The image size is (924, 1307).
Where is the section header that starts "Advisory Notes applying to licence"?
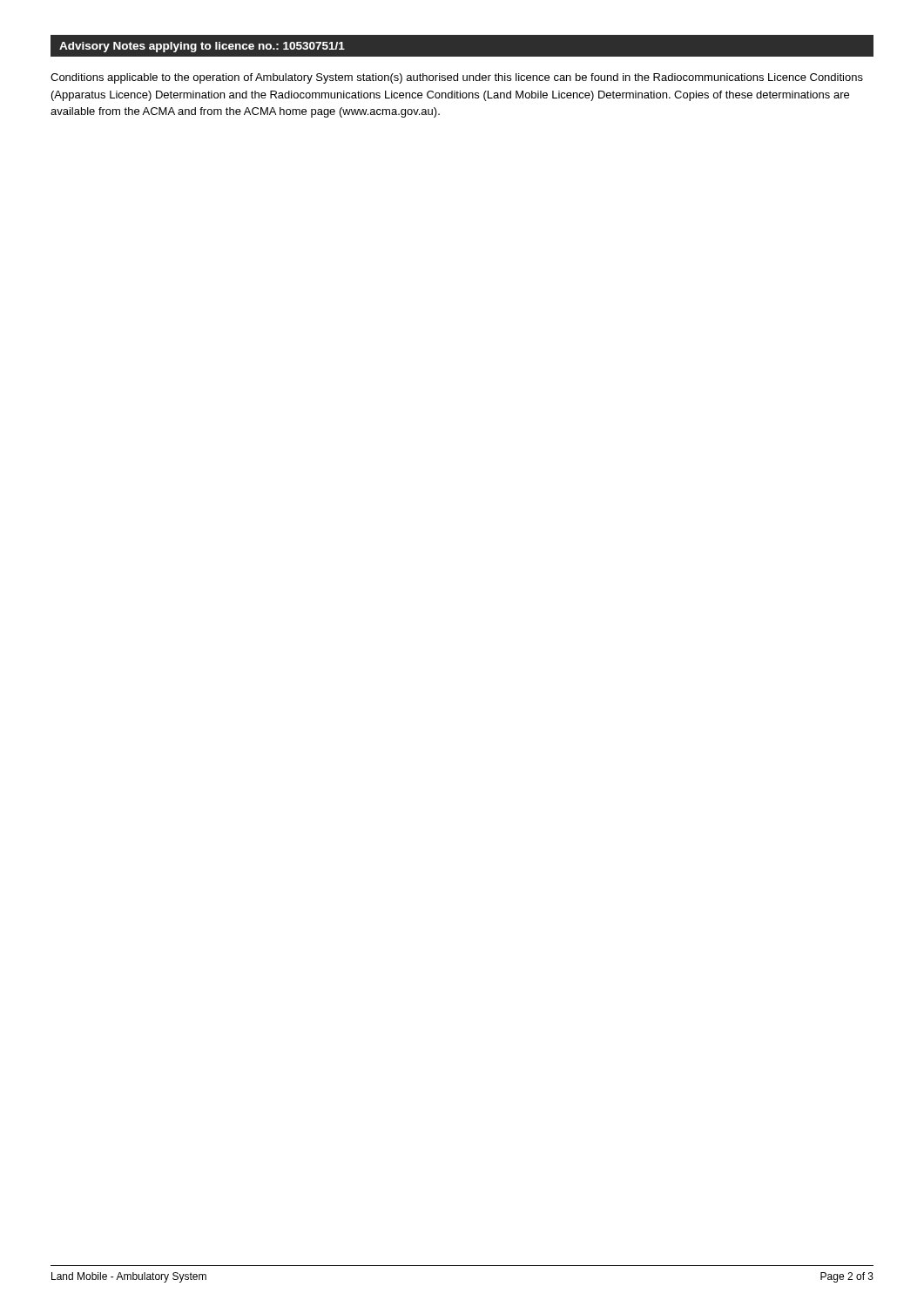(202, 46)
